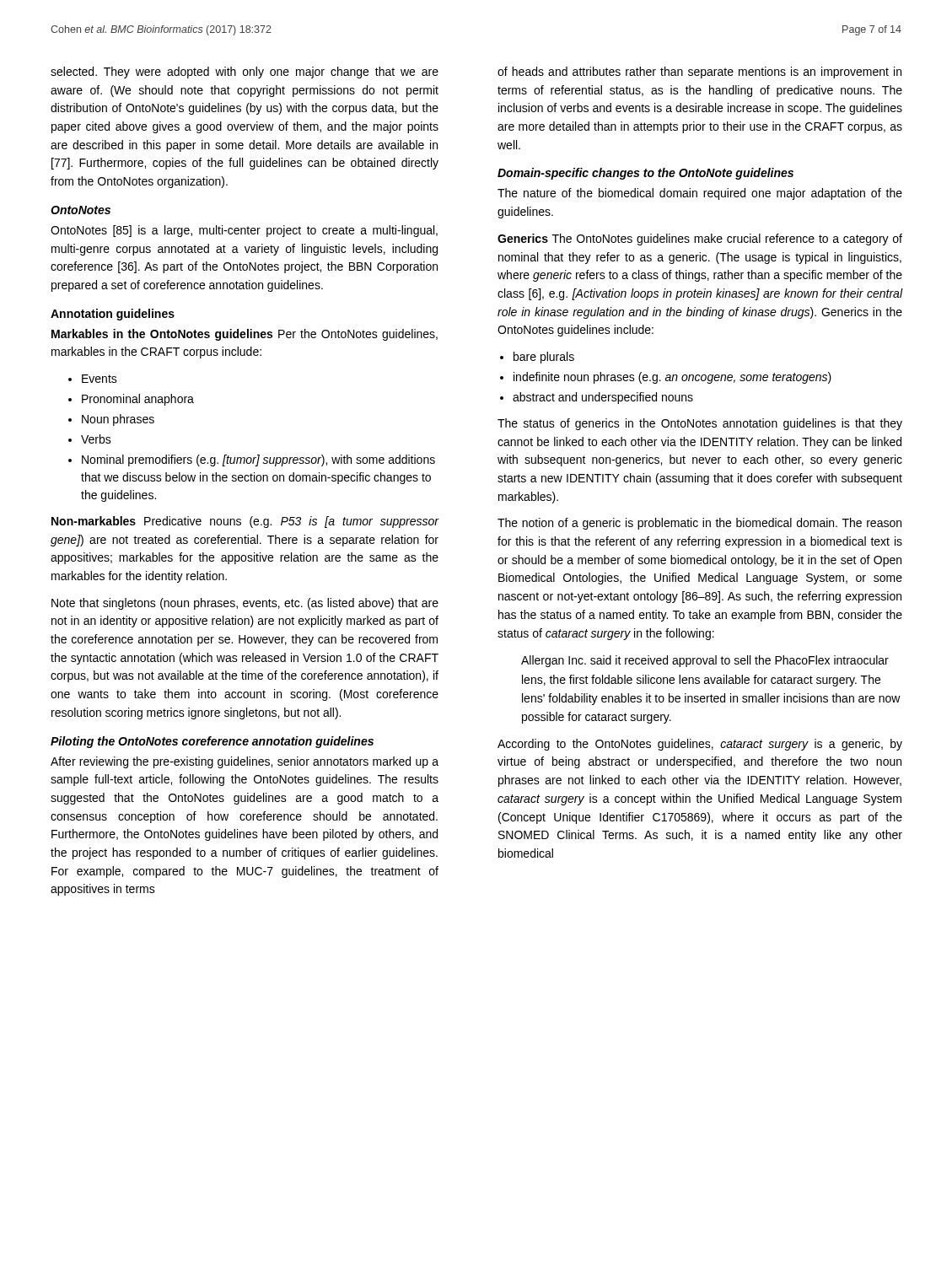The image size is (952, 1265).
Task: Point to the element starting "Events Pronominal anaphora Noun phrases Verbs Nominal"
Action: coord(100,379)
